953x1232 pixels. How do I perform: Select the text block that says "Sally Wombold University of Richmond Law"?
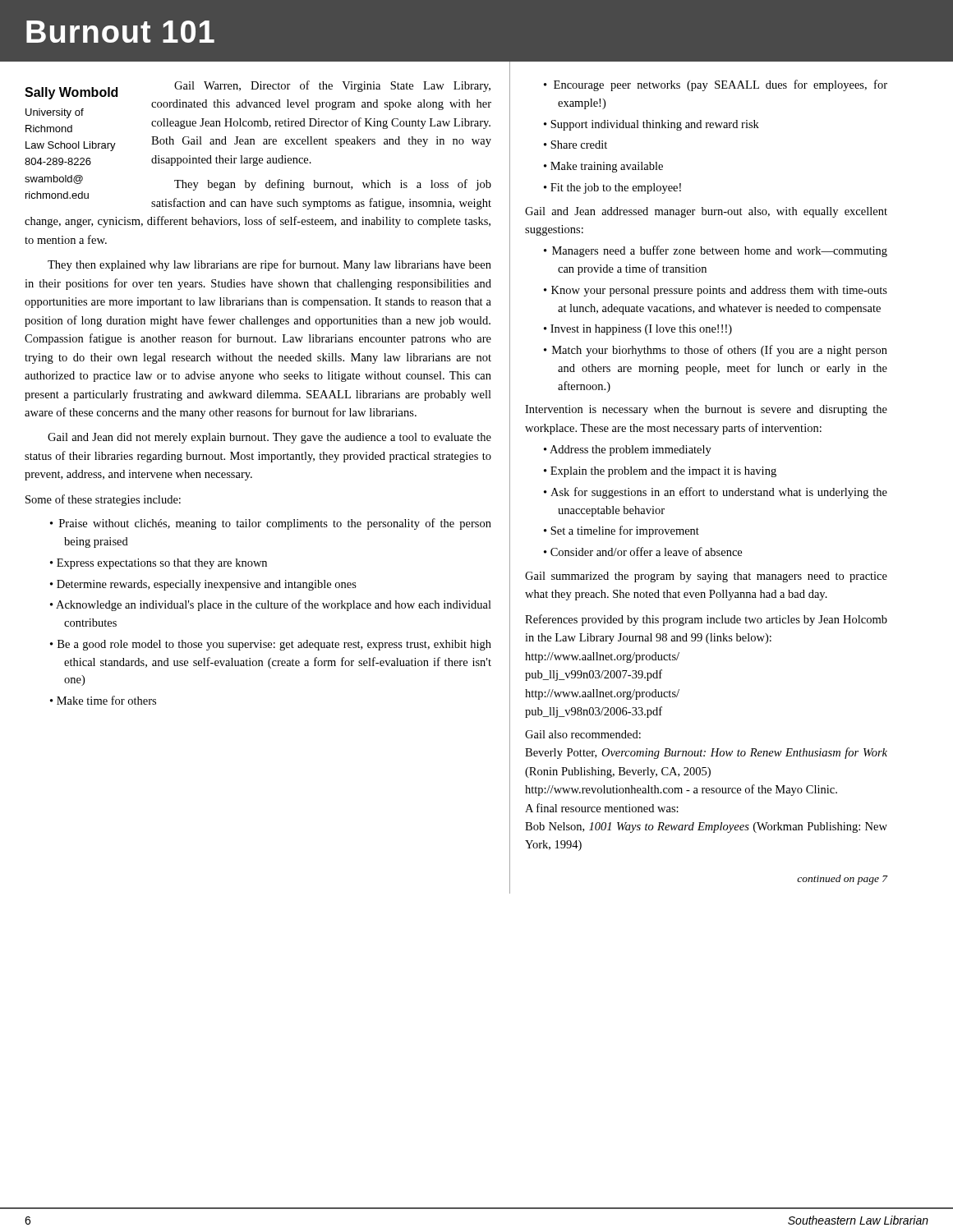pos(82,143)
